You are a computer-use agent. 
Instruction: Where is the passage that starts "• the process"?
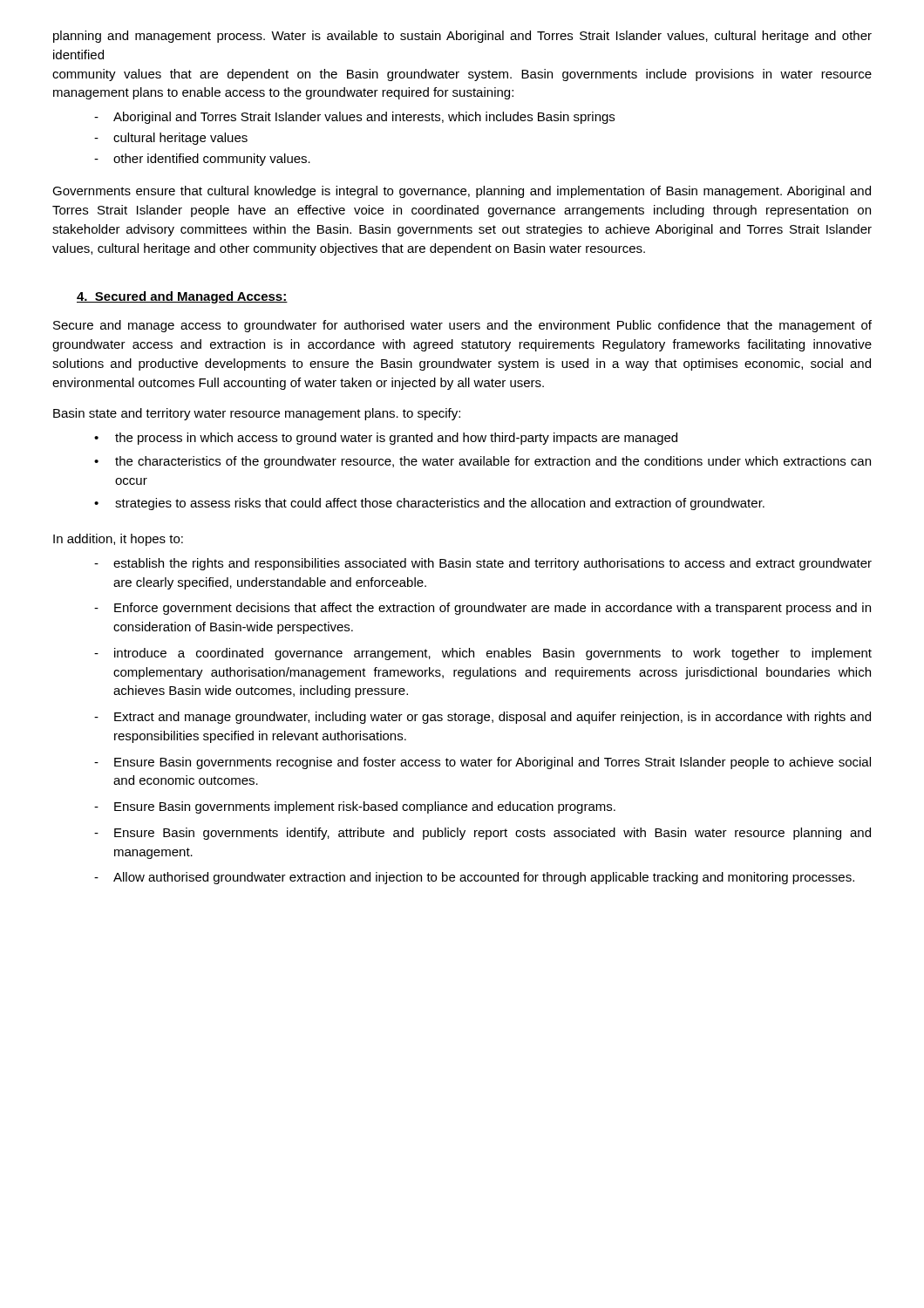[483, 438]
